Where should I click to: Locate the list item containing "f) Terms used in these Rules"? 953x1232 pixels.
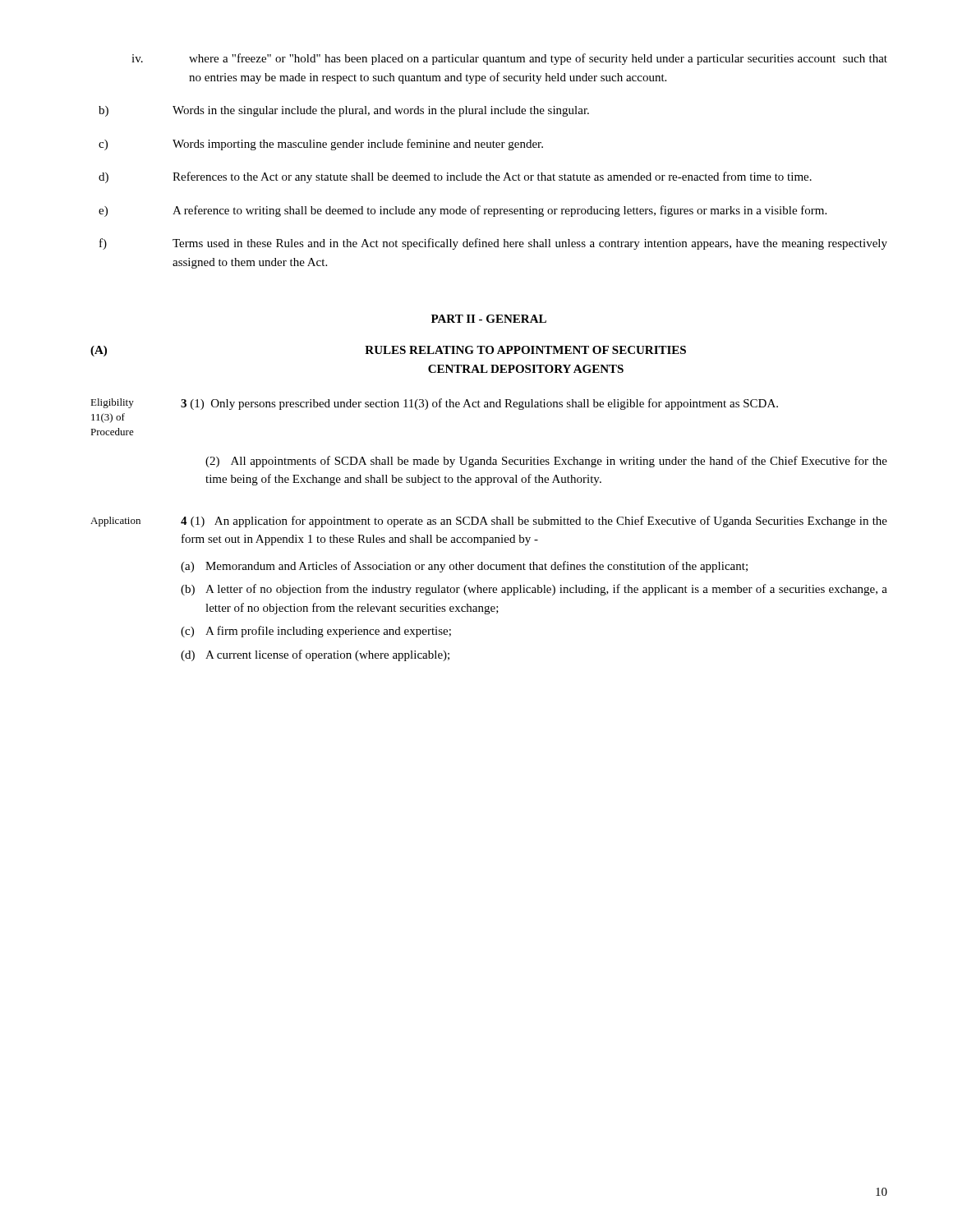point(489,253)
